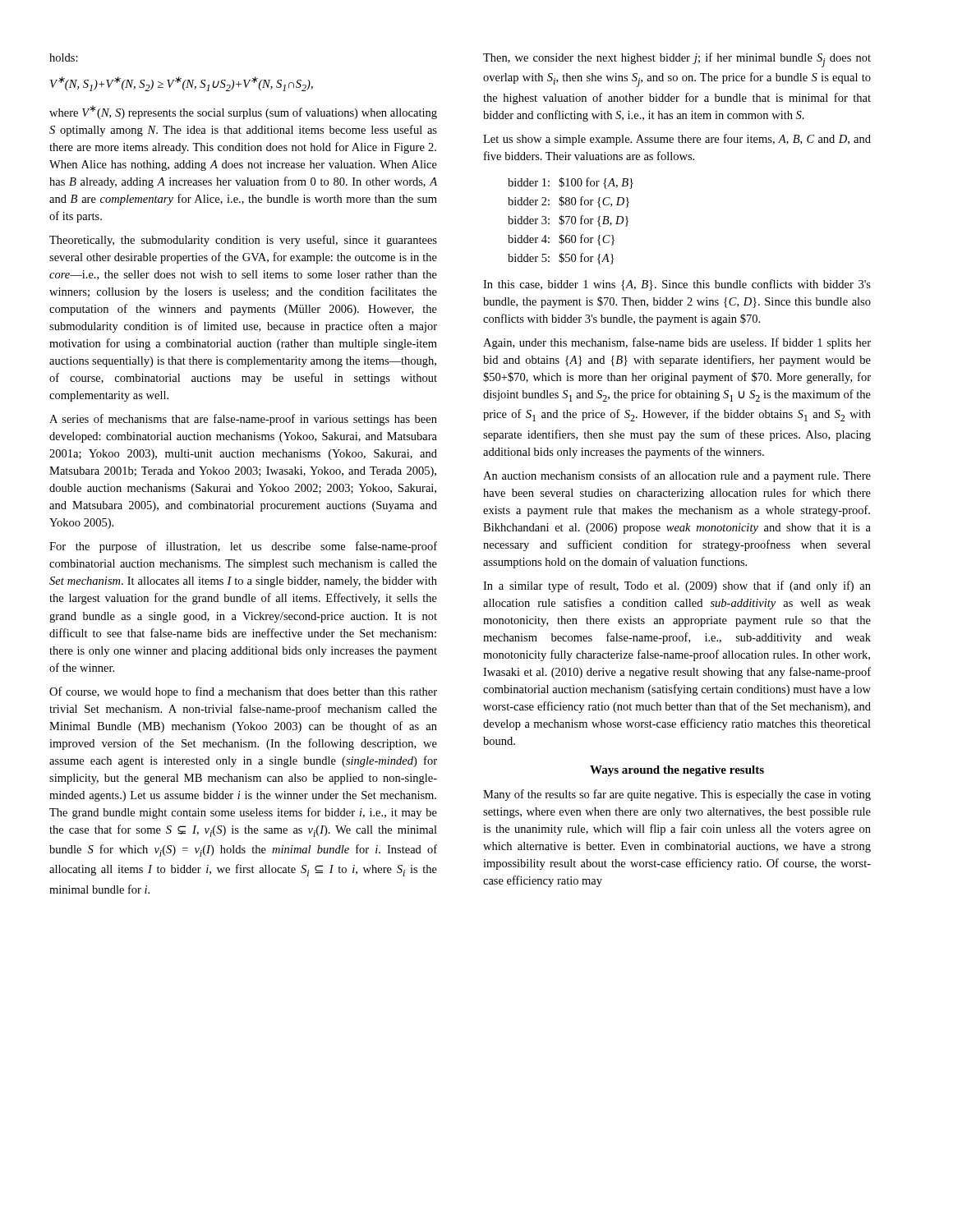The width and height of the screenshot is (953, 1232).
Task: Locate the block of text that opens with "where V∗(N, S) represents the social"
Action: pyautogui.click(x=243, y=500)
